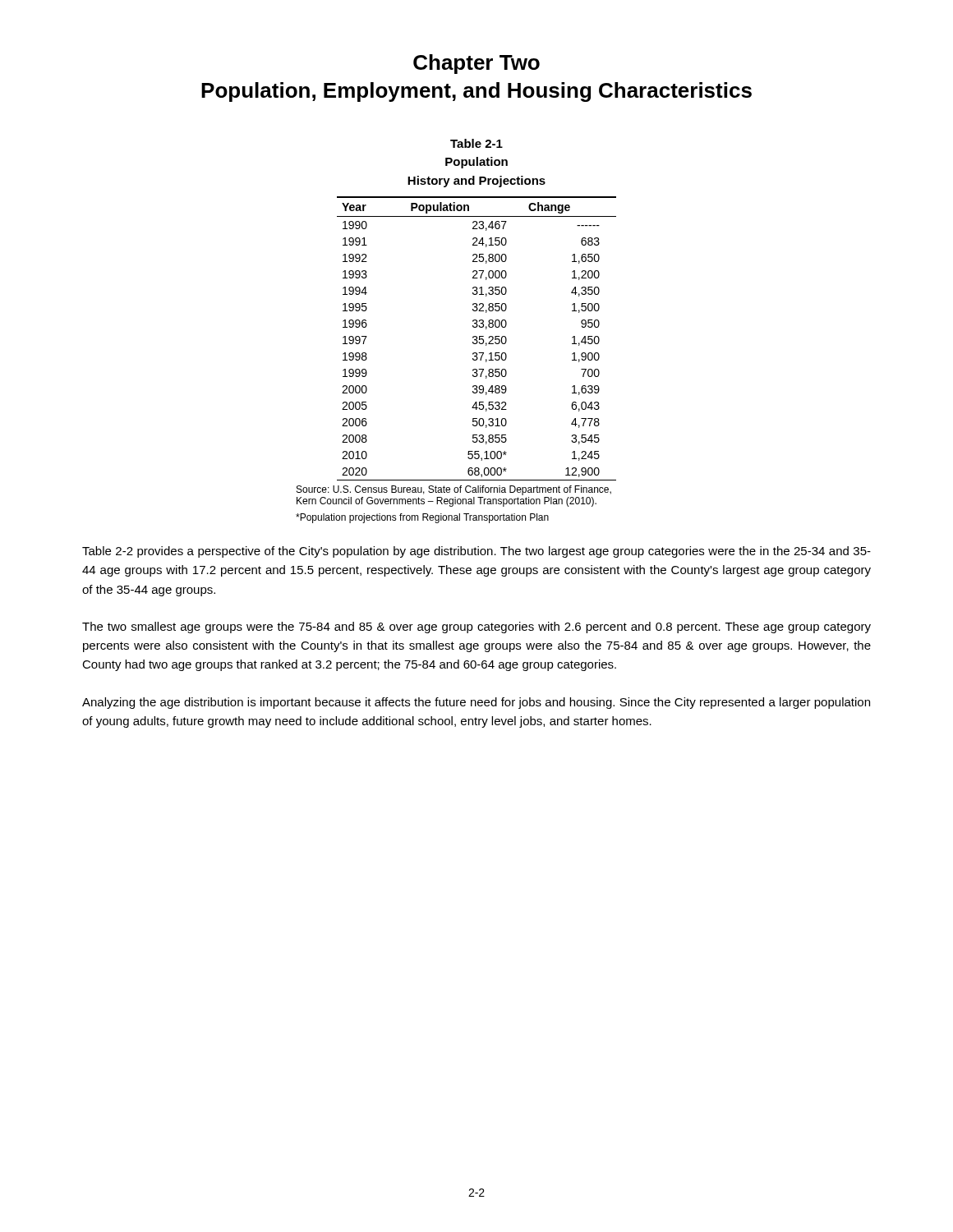The height and width of the screenshot is (1232, 953).
Task: Select a table
Action: tap(476, 338)
